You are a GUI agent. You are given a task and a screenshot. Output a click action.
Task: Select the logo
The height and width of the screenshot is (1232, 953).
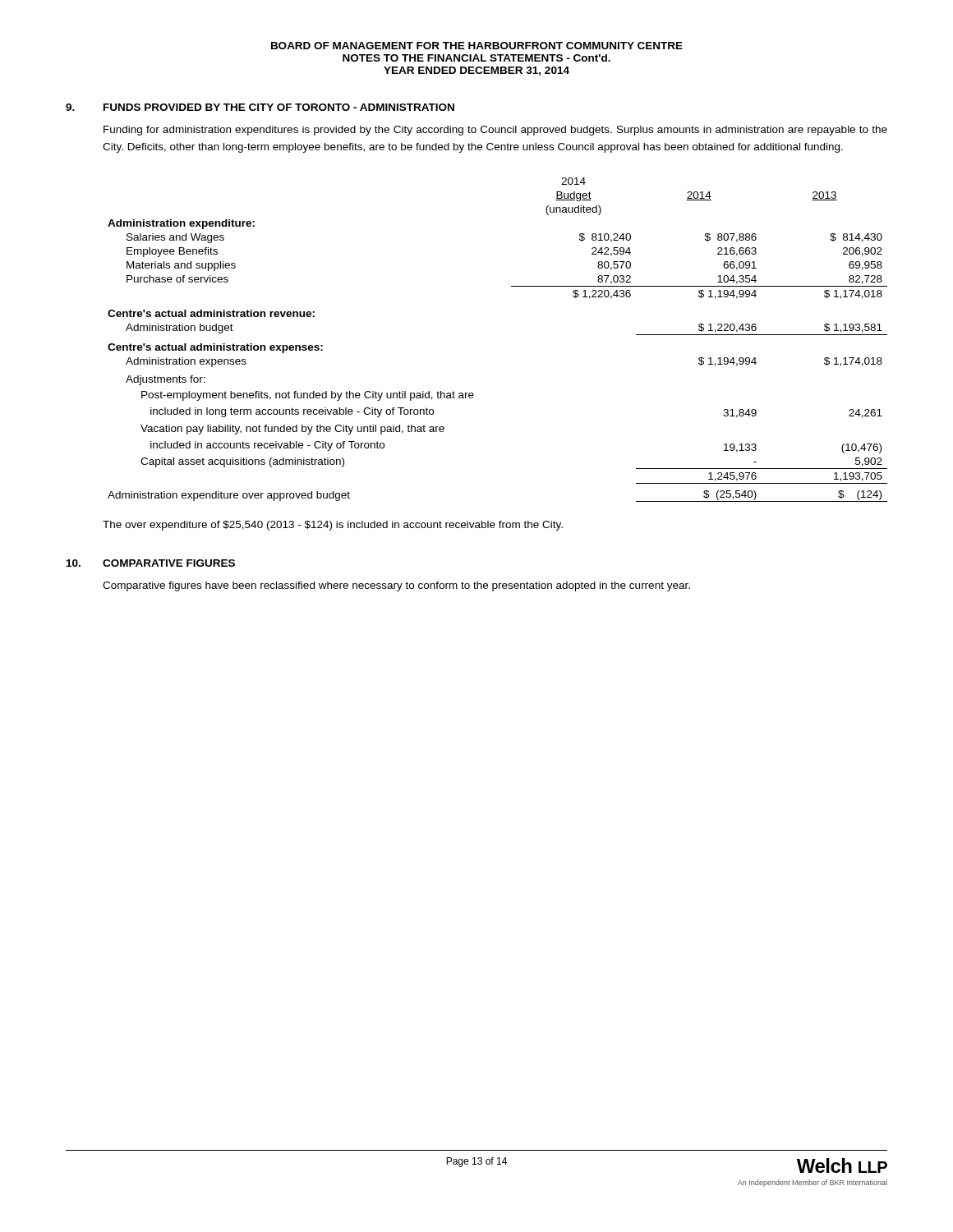(750, 1171)
